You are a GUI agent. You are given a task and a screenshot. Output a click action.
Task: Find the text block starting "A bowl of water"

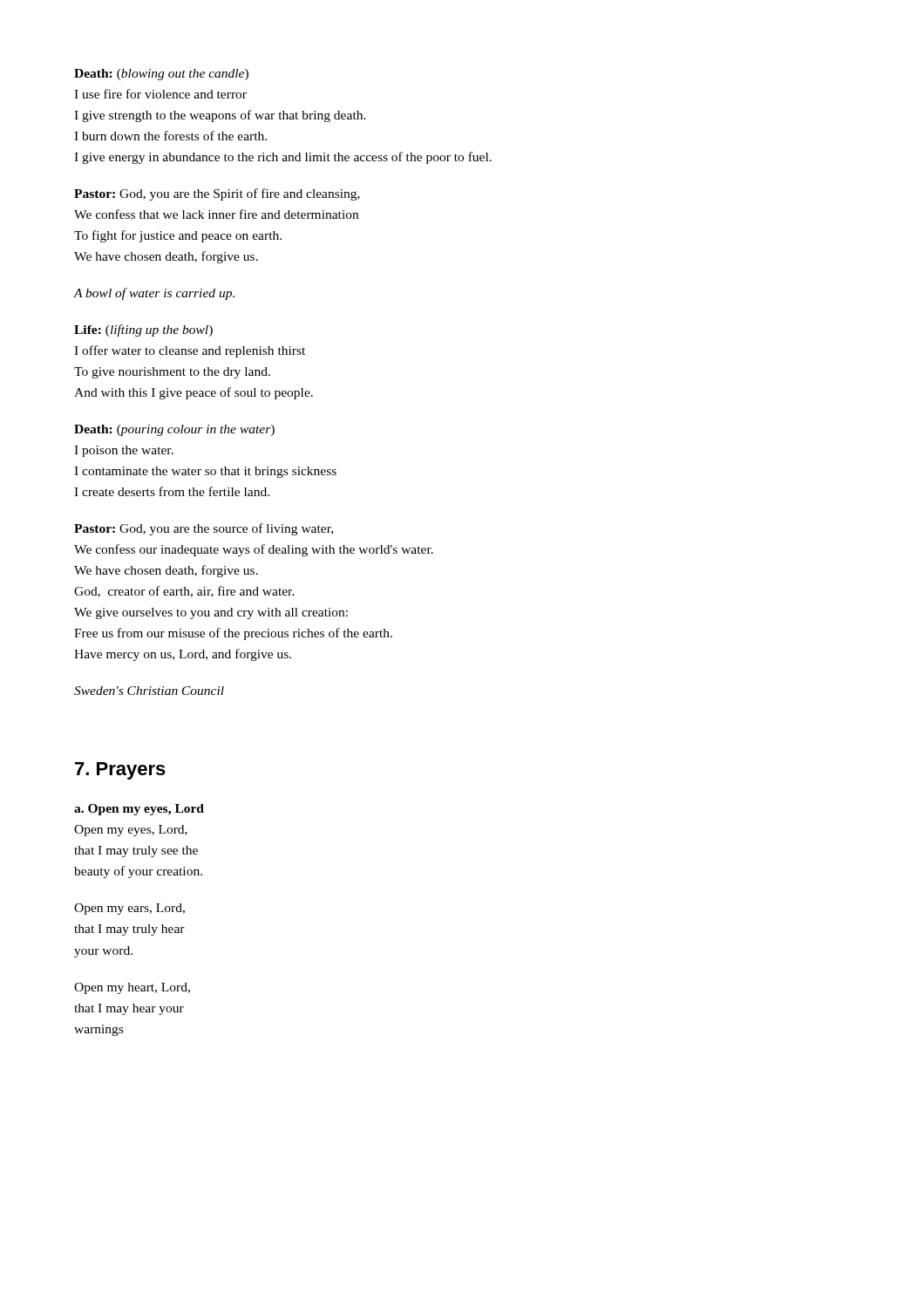point(155,293)
